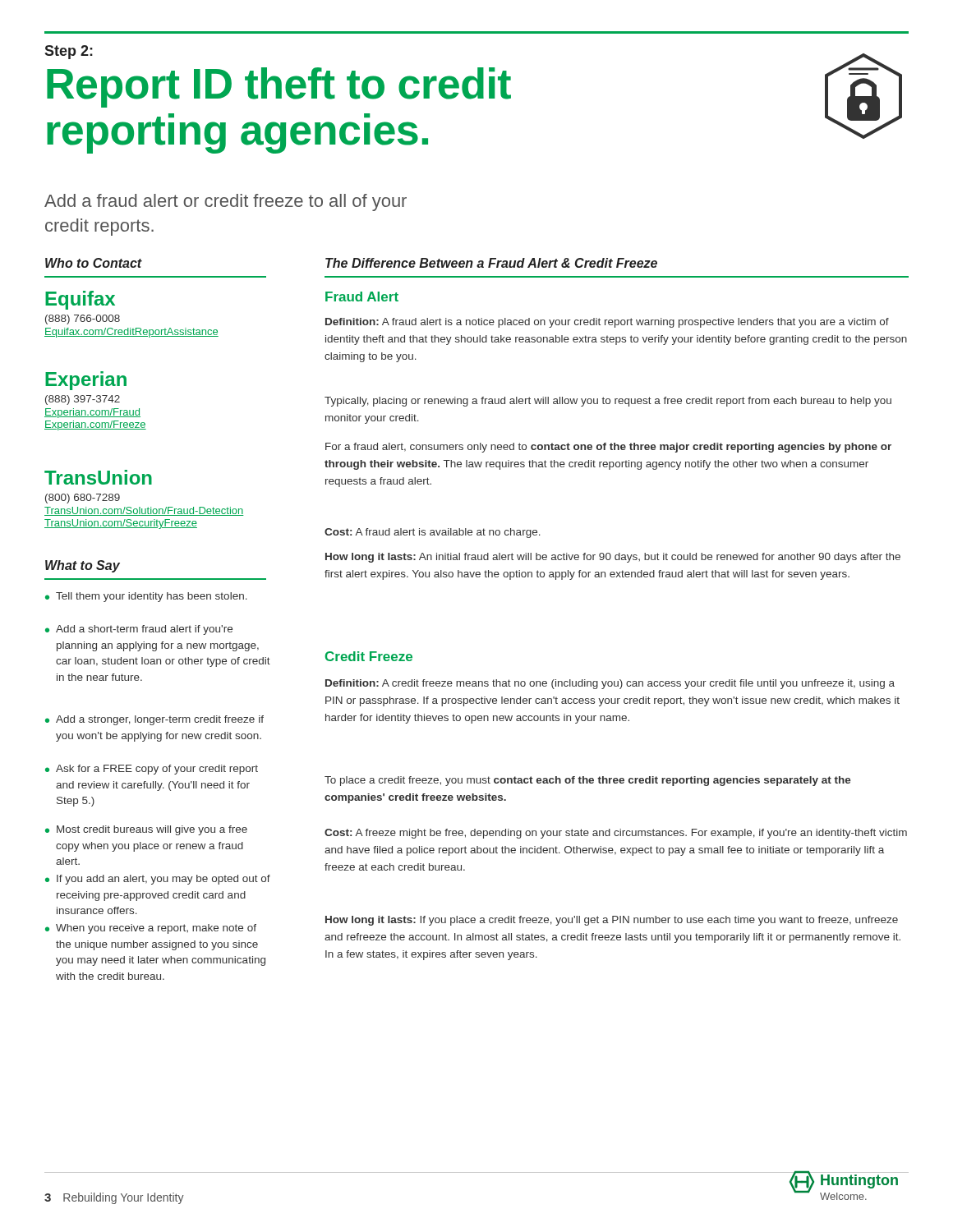The image size is (953, 1232).
Task: Locate the text block starting "(800) 680-7289"
Action: 82,497
